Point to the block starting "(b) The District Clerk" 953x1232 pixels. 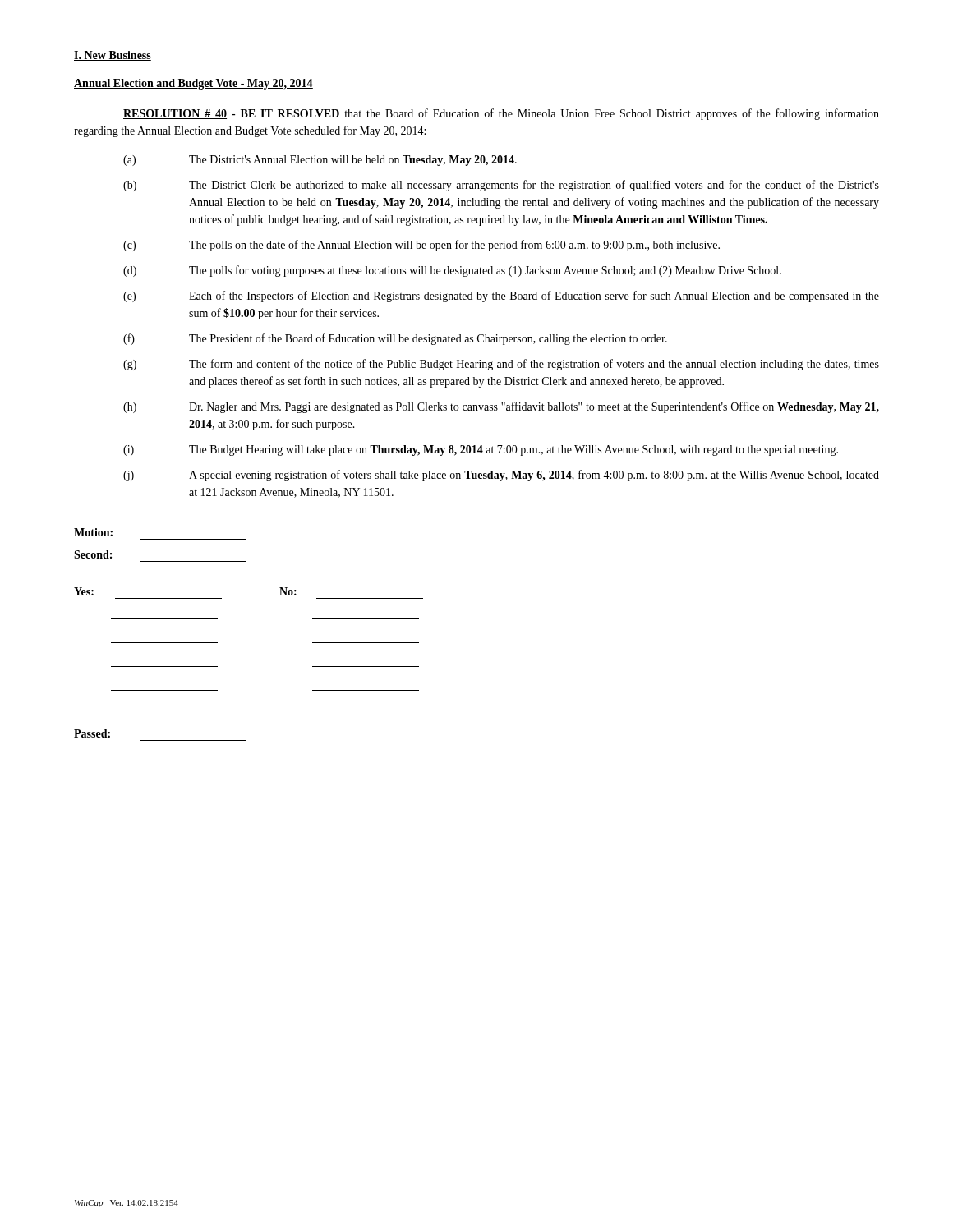(x=476, y=202)
